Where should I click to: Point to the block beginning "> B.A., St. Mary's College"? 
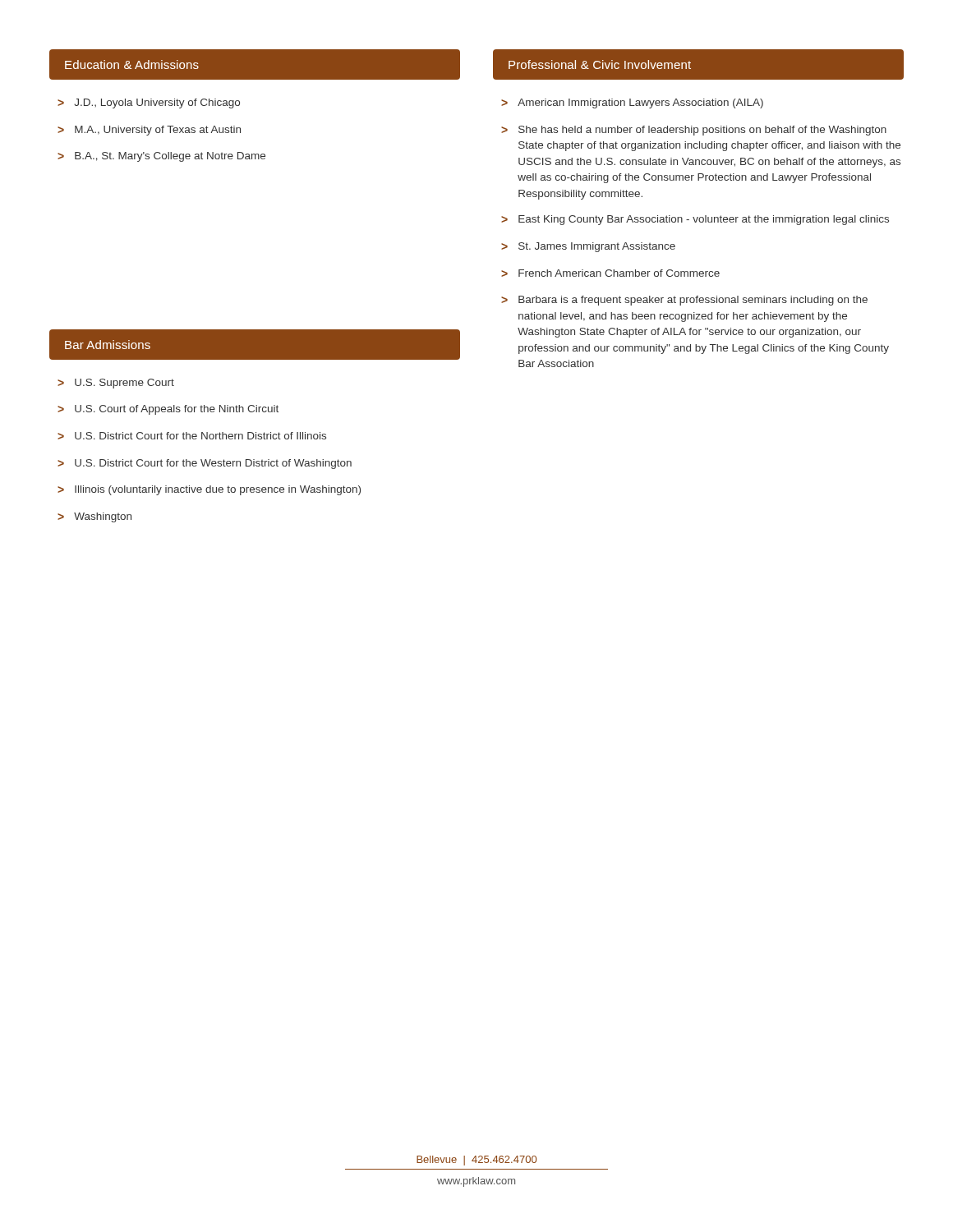click(x=255, y=156)
